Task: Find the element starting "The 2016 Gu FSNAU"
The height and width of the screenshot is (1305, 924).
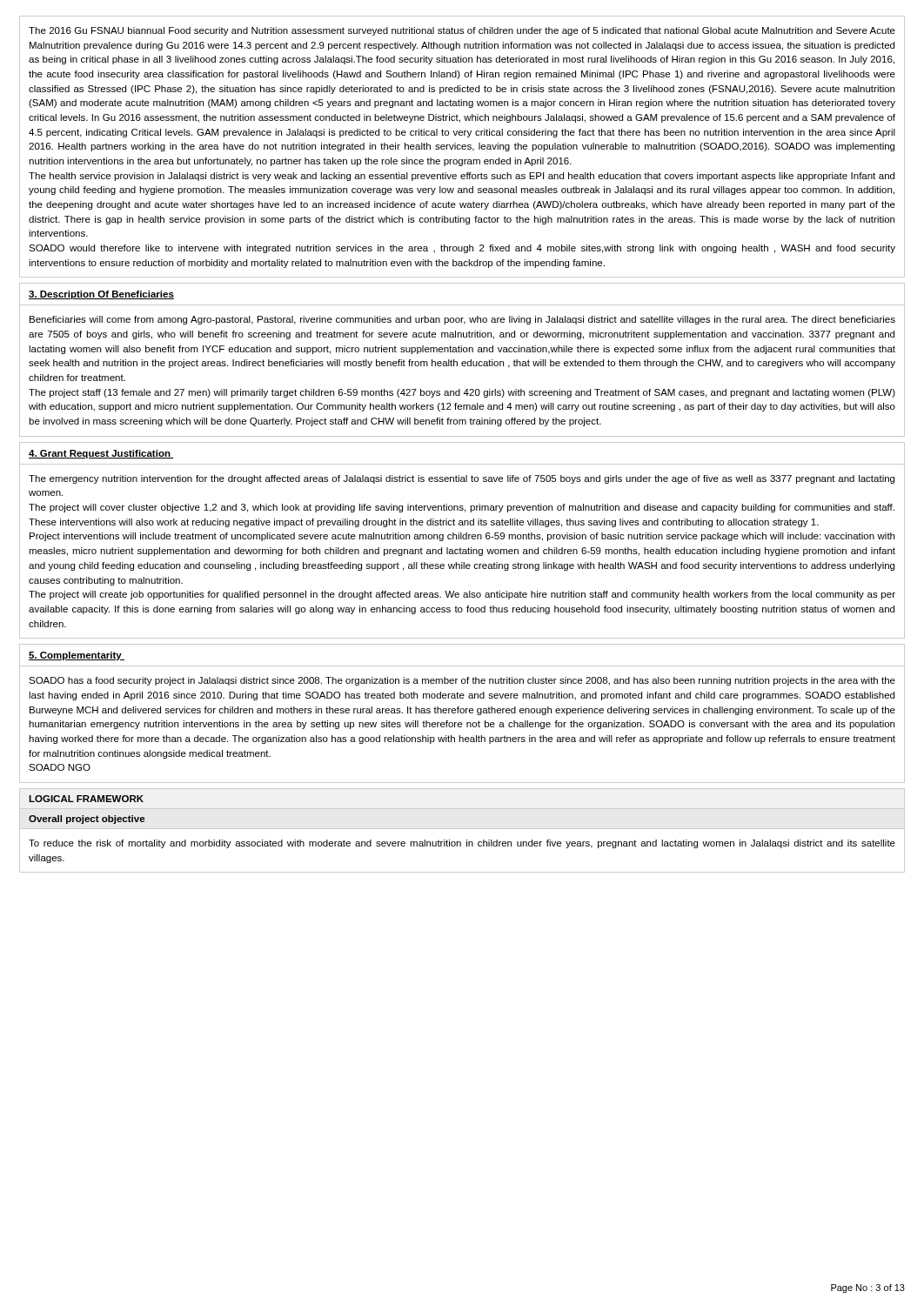Action: coord(462,146)
